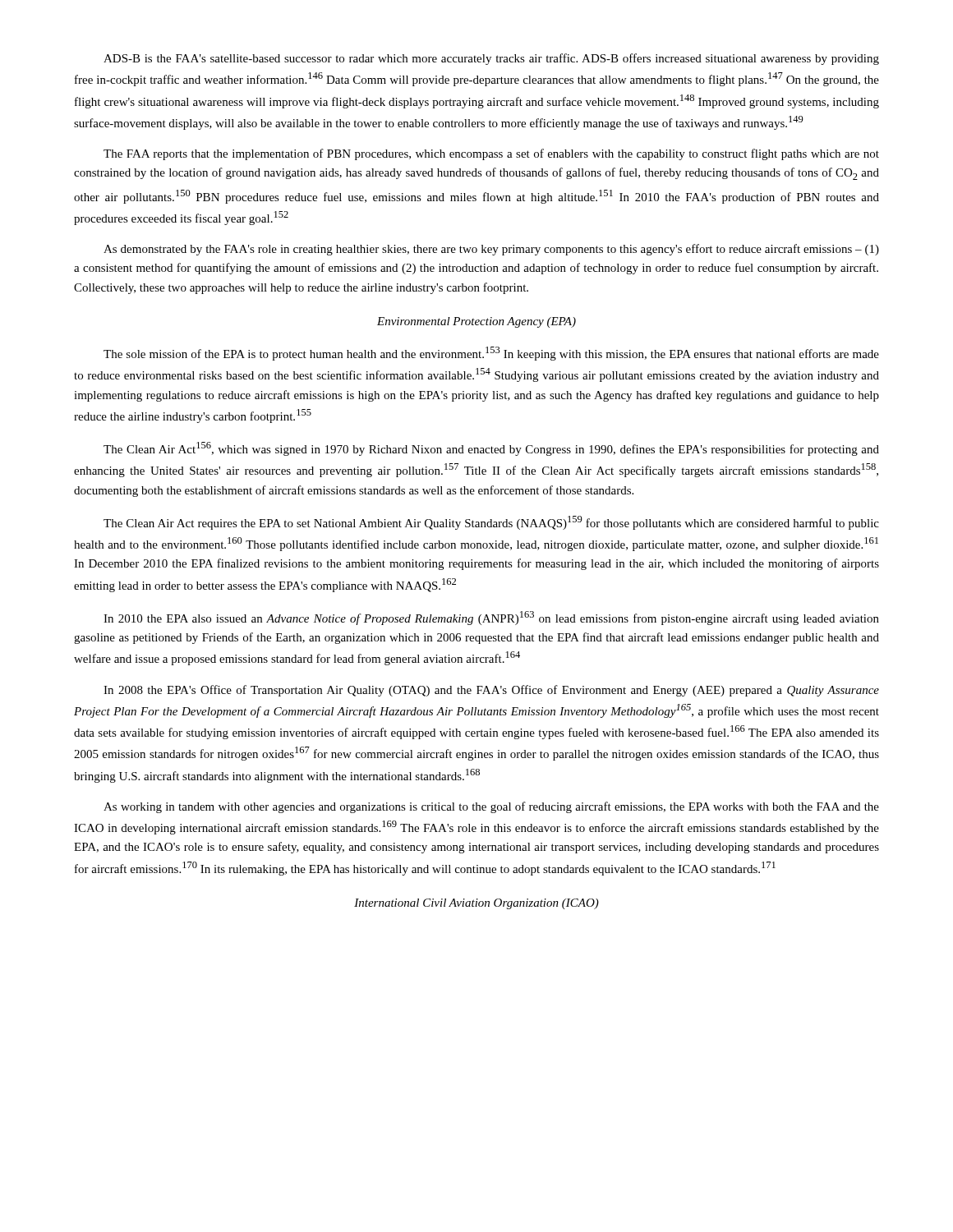Select the passage starting "The Clean Air Act requires"
The width and height of the screenshot is (953, 1232).
pyautogui.click(x=476, y=553)
